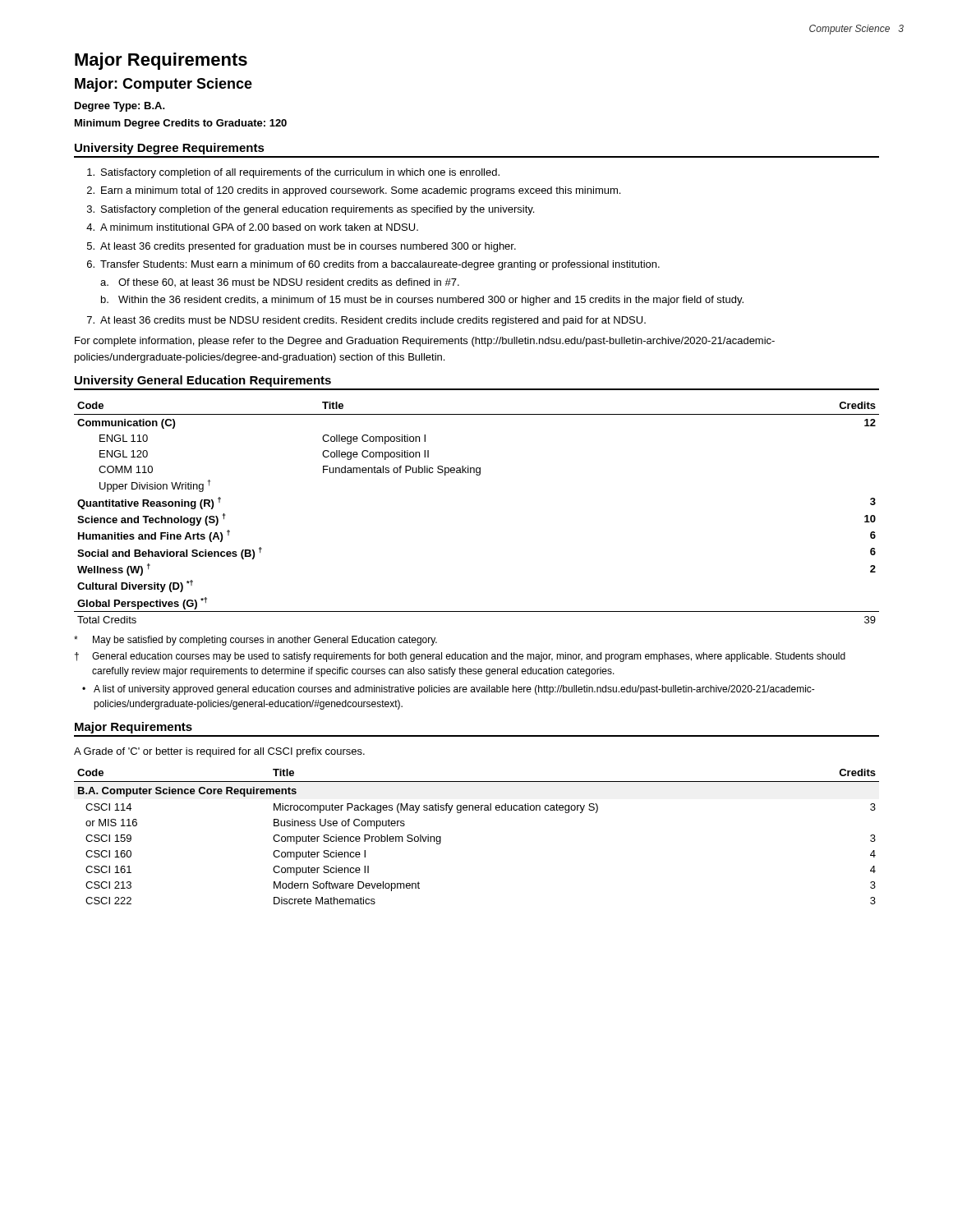
Task: Point to the passage starting "University Degree Requirements"
Action: [x=476, y=149]
